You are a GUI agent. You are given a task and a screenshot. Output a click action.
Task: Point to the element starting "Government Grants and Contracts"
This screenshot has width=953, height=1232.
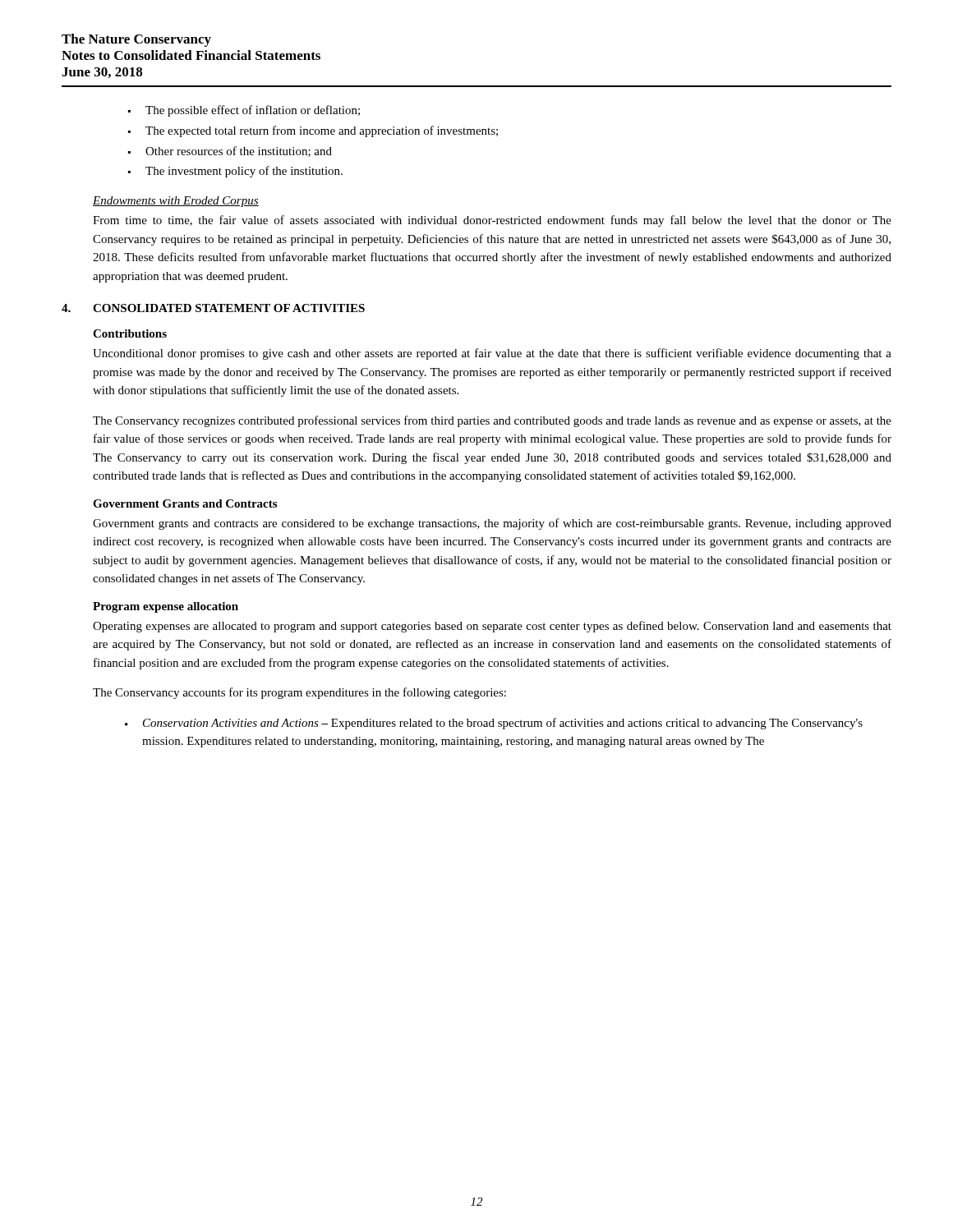click(x=185, y=503)
